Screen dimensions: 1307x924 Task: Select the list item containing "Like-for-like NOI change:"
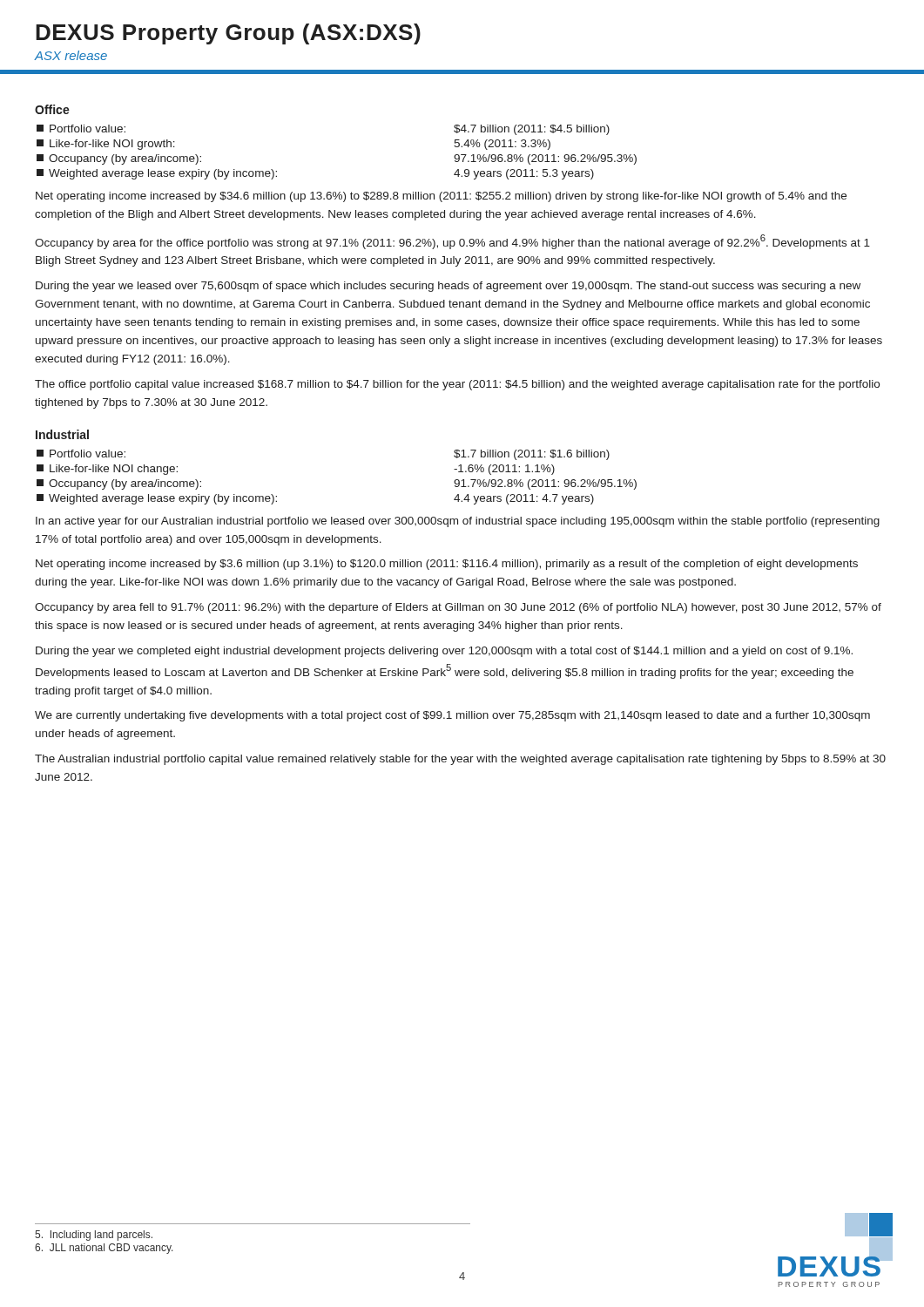pos(108,468)
